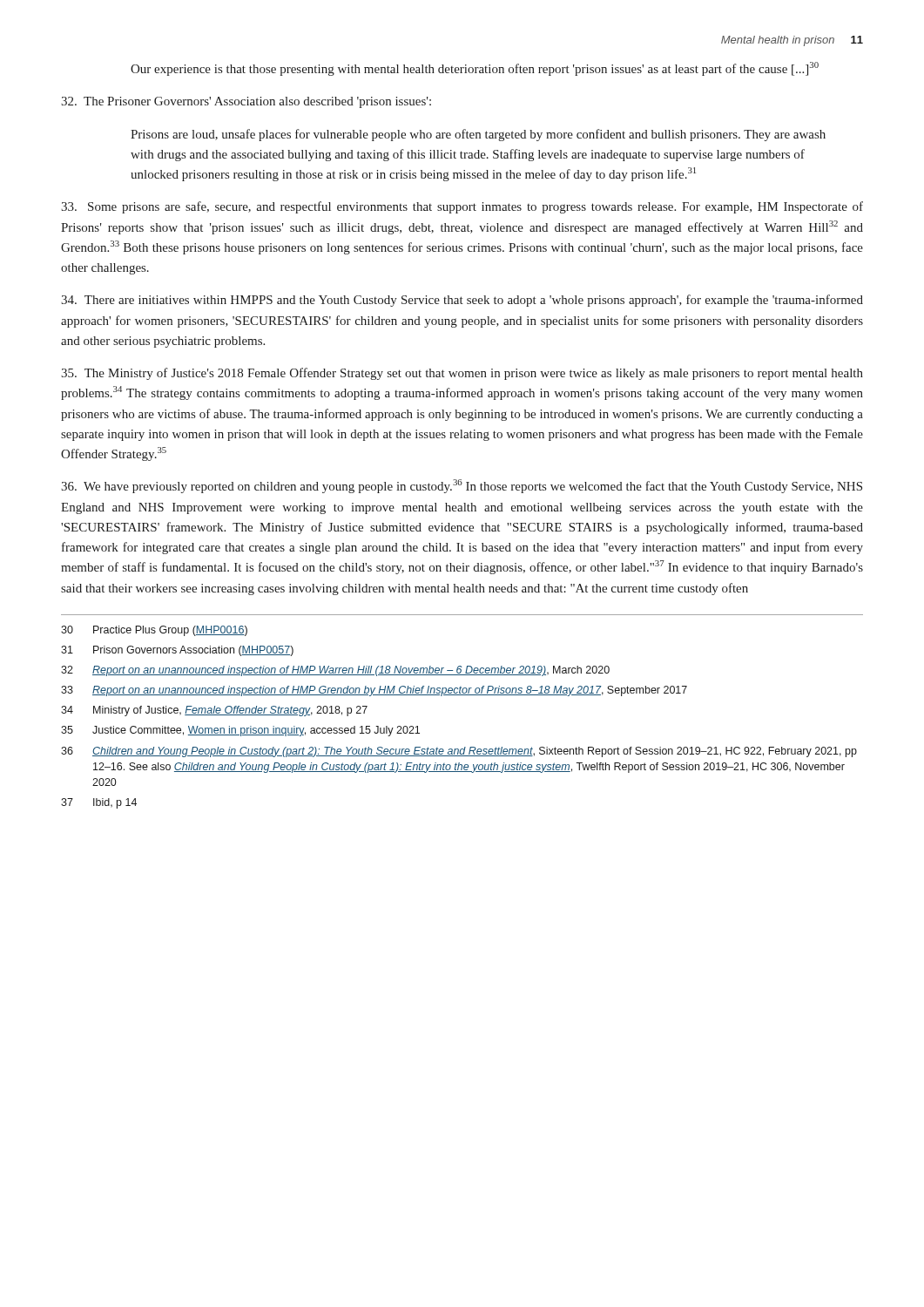924x1307 pixels.
Task: Navigate to the block starting "Some prisons are"
Action: (462, 237)
